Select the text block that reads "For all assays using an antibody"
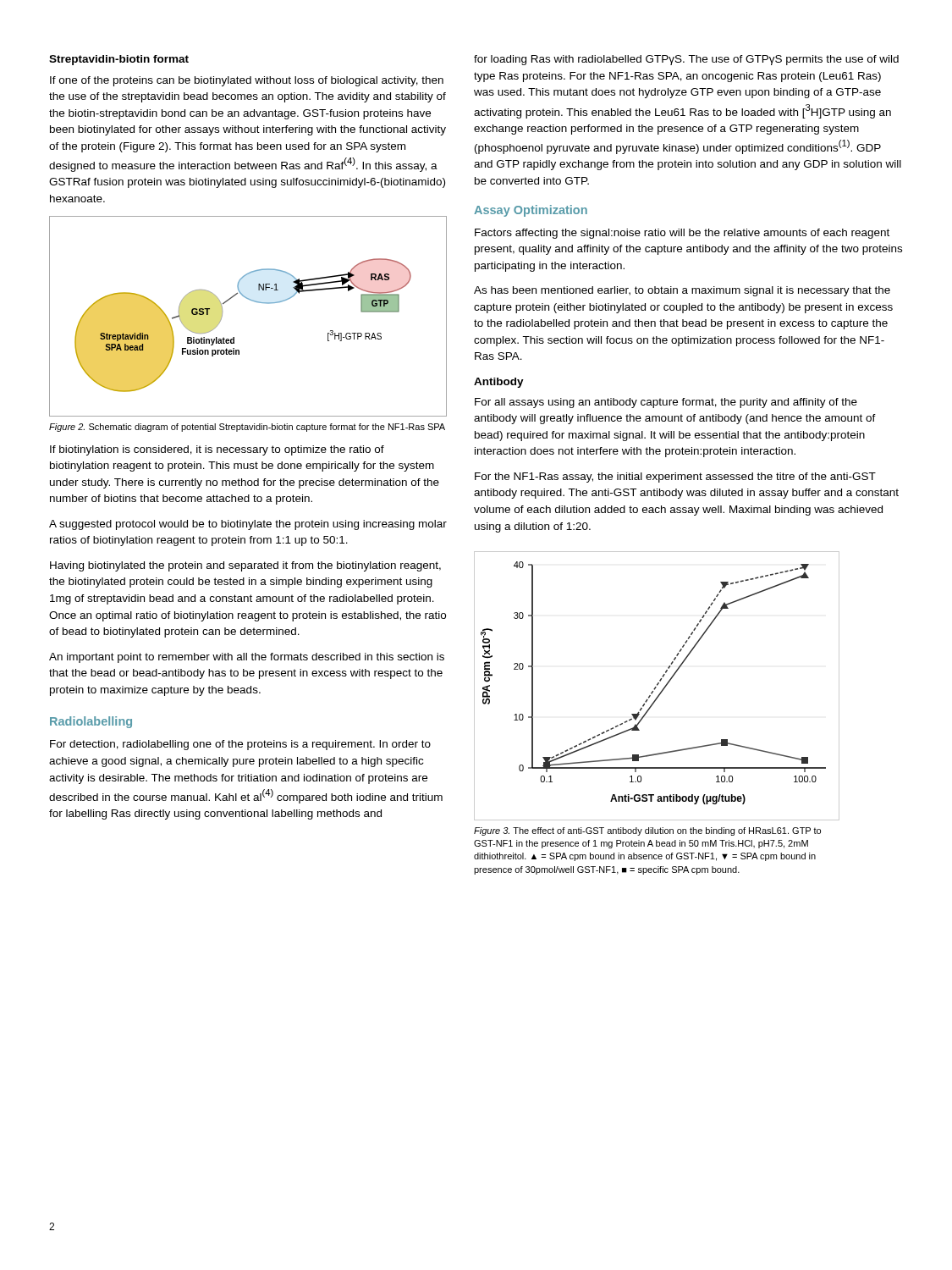952x1270 pixels. point(688,464)
